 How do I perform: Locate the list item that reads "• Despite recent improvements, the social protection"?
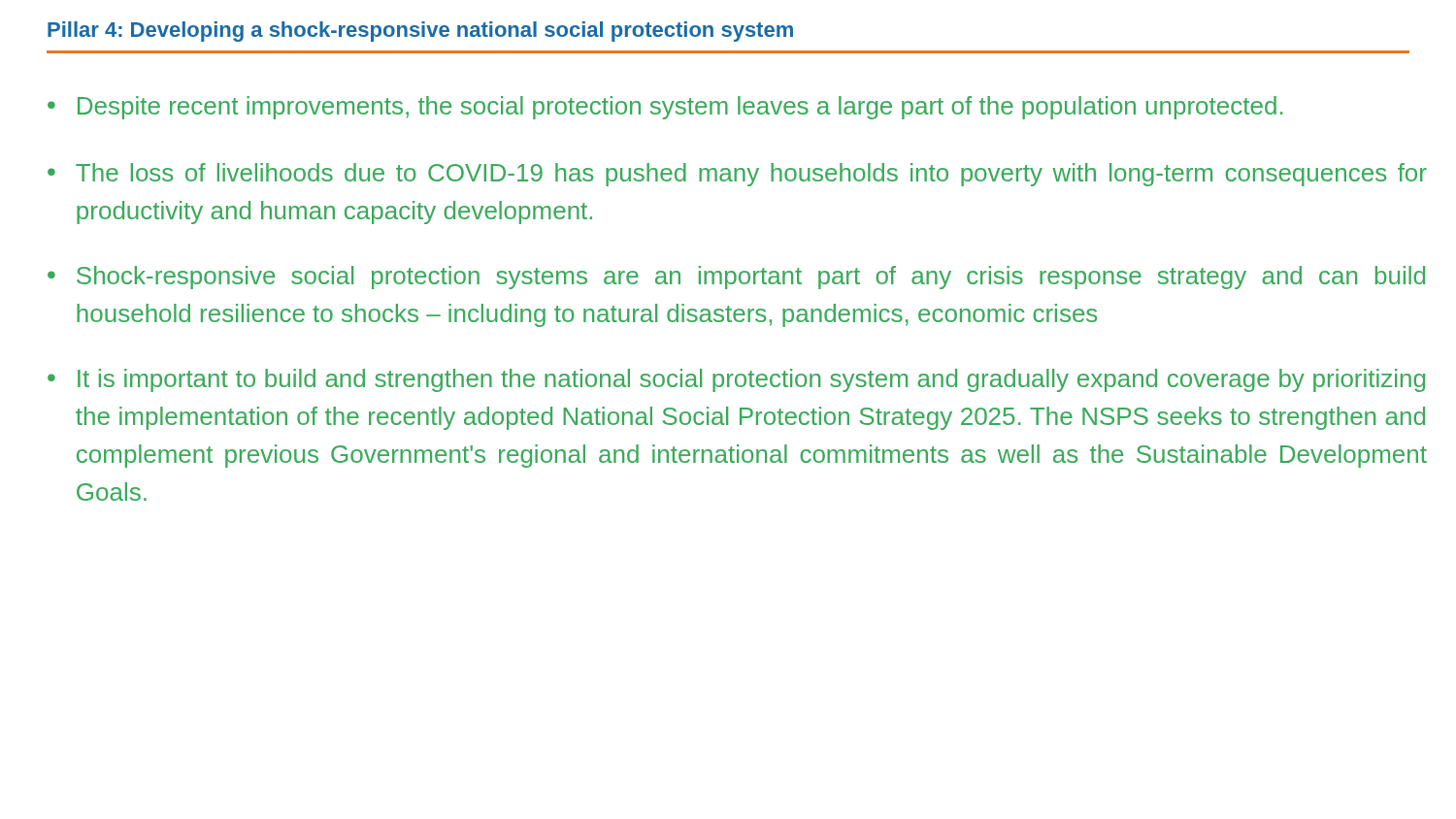(x=666, y=106)
